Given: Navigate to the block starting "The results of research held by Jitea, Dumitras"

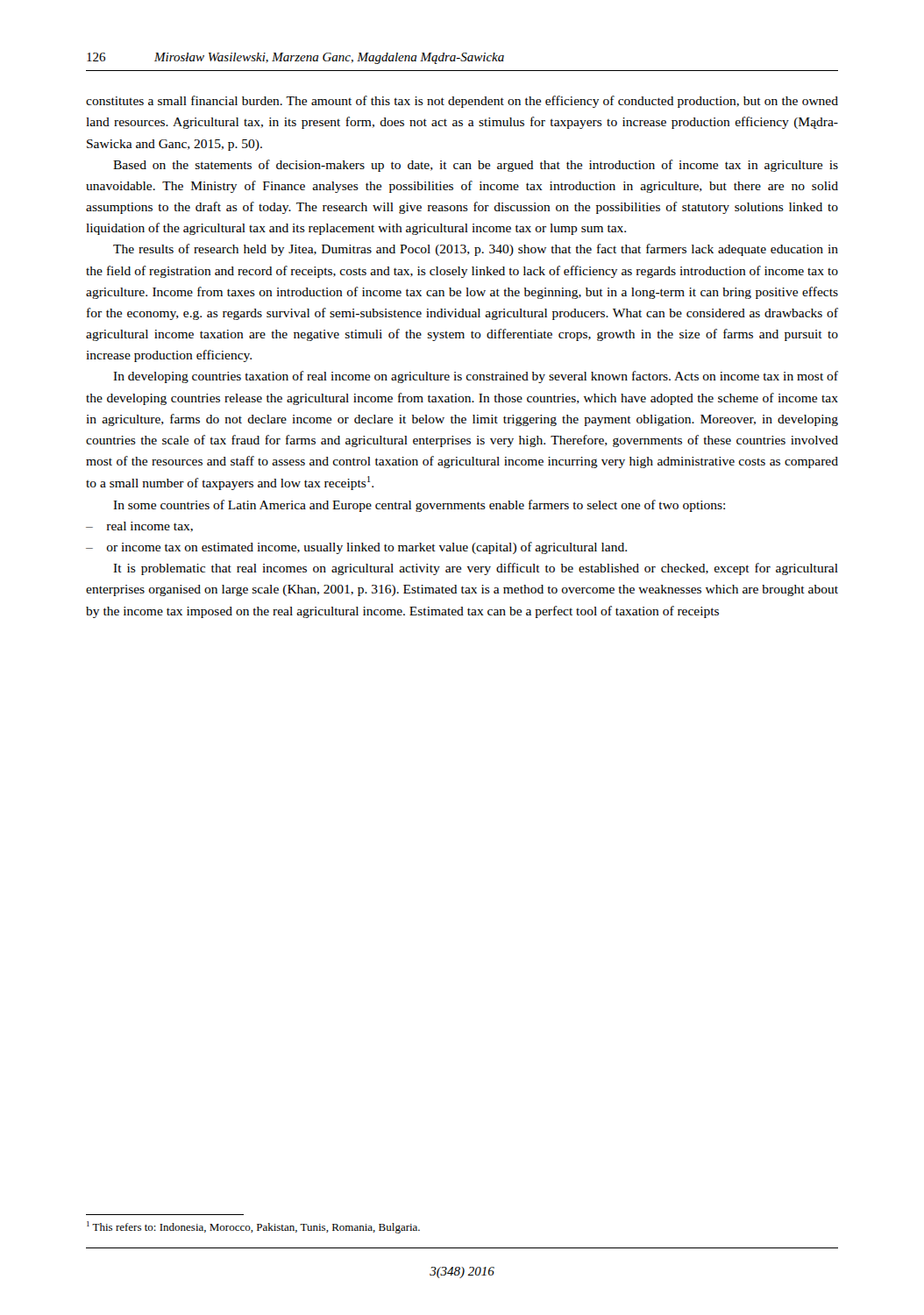Looking at the screenshot, I should coord(462,302).
